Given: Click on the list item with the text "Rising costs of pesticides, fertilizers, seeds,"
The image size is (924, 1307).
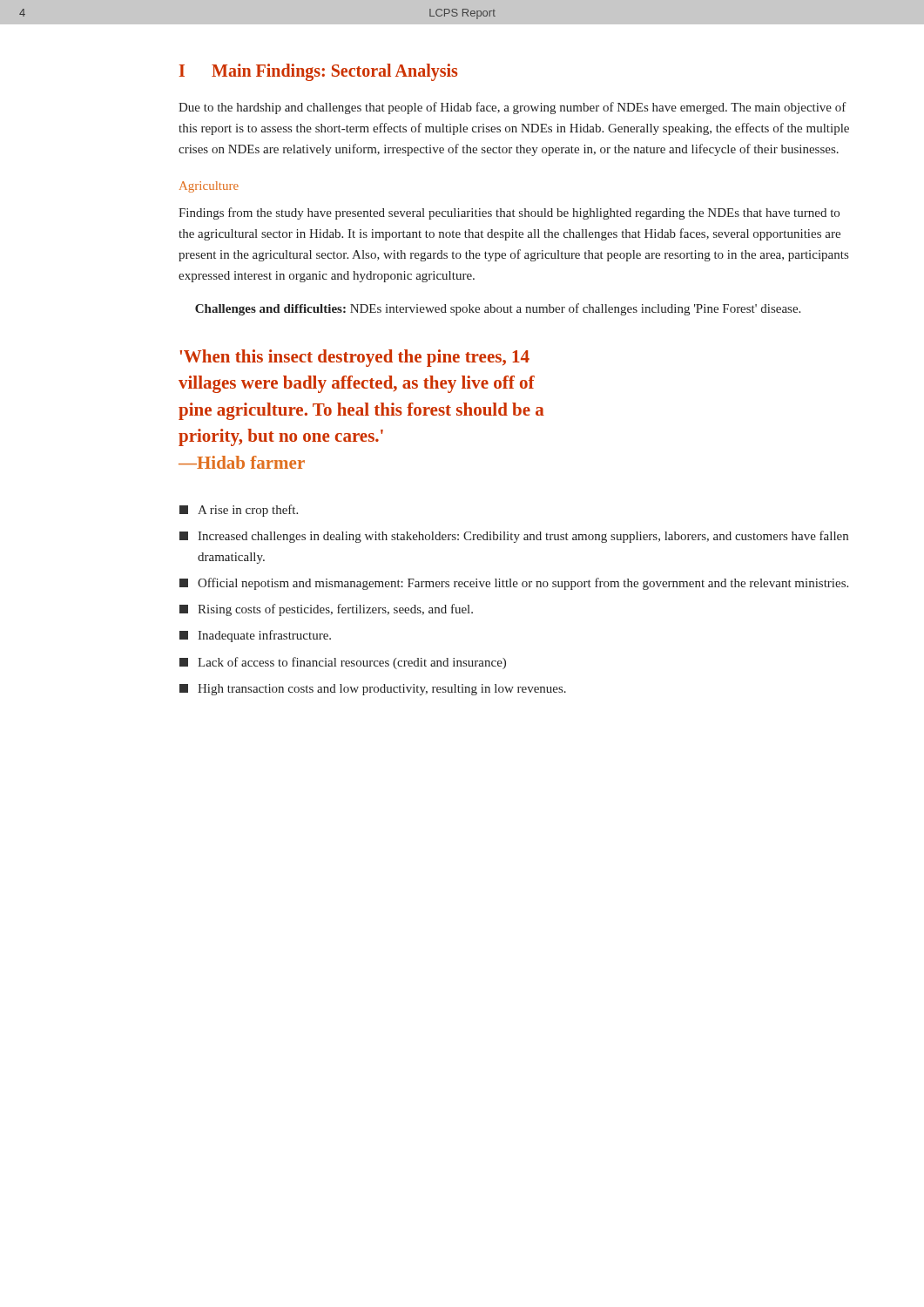Looking at the screenshot, I should 326,610.
